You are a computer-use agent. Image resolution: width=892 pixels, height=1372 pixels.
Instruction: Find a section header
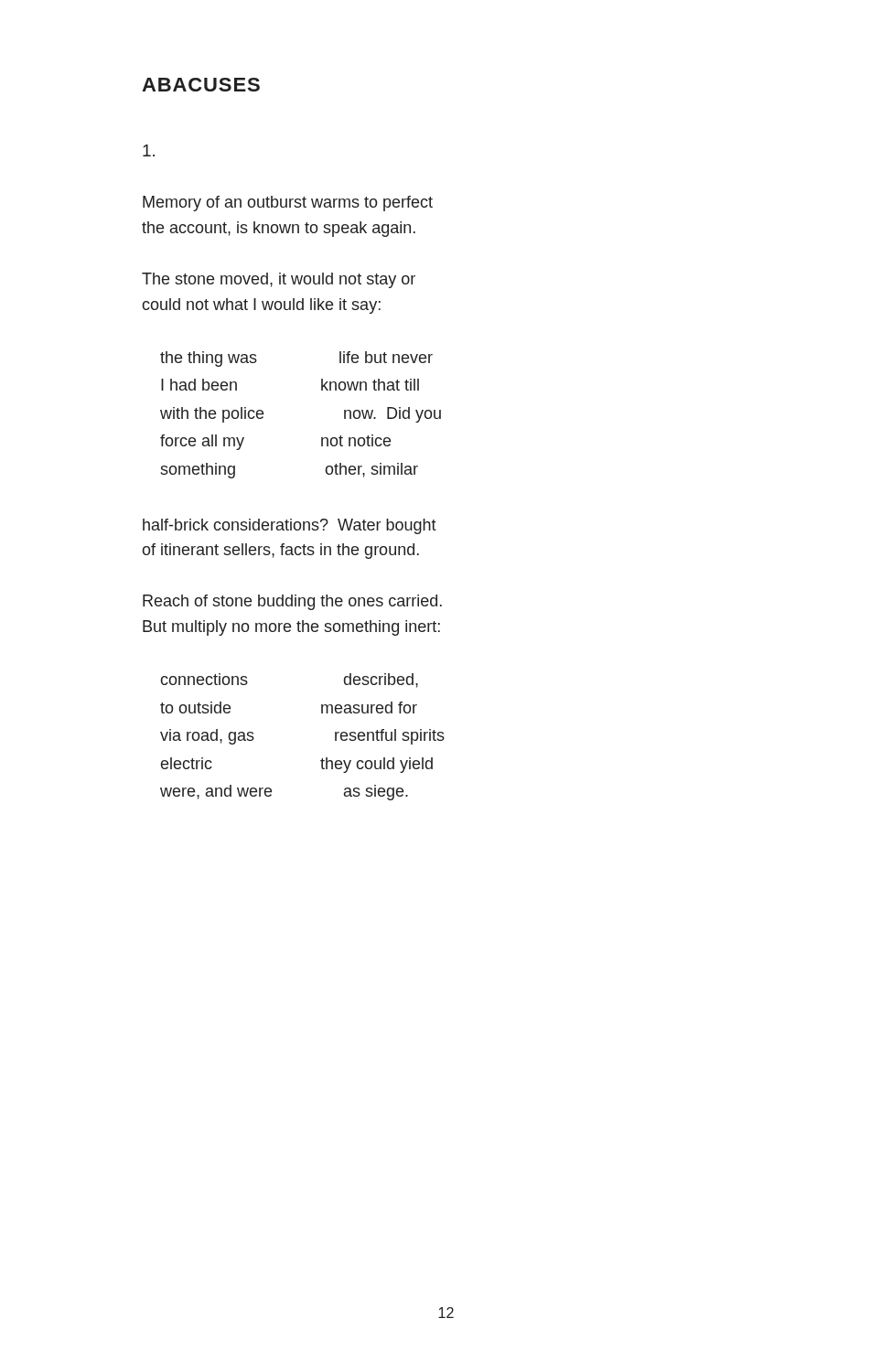tap(149, 151)
